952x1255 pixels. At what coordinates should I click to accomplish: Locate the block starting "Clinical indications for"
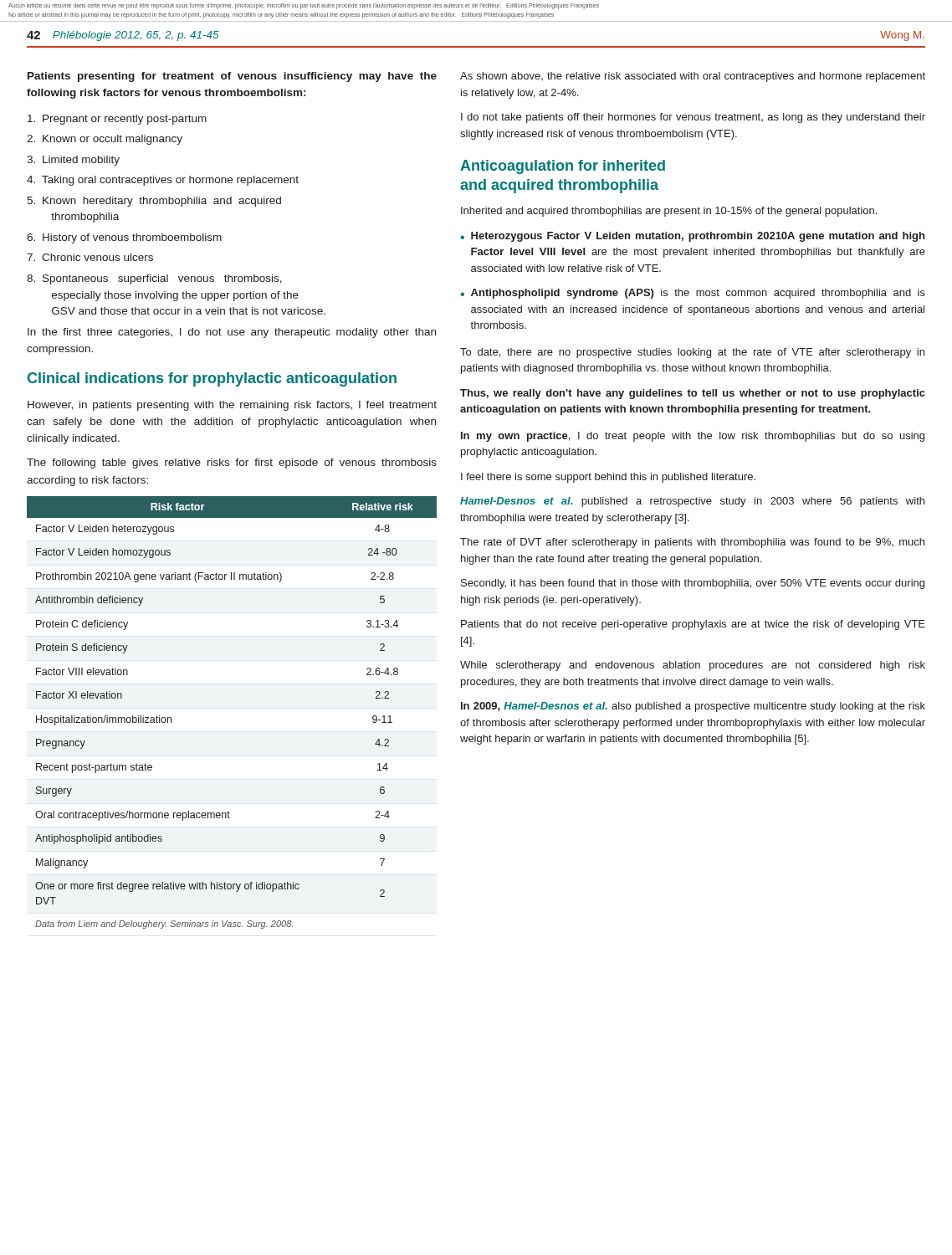click(212, 378)
